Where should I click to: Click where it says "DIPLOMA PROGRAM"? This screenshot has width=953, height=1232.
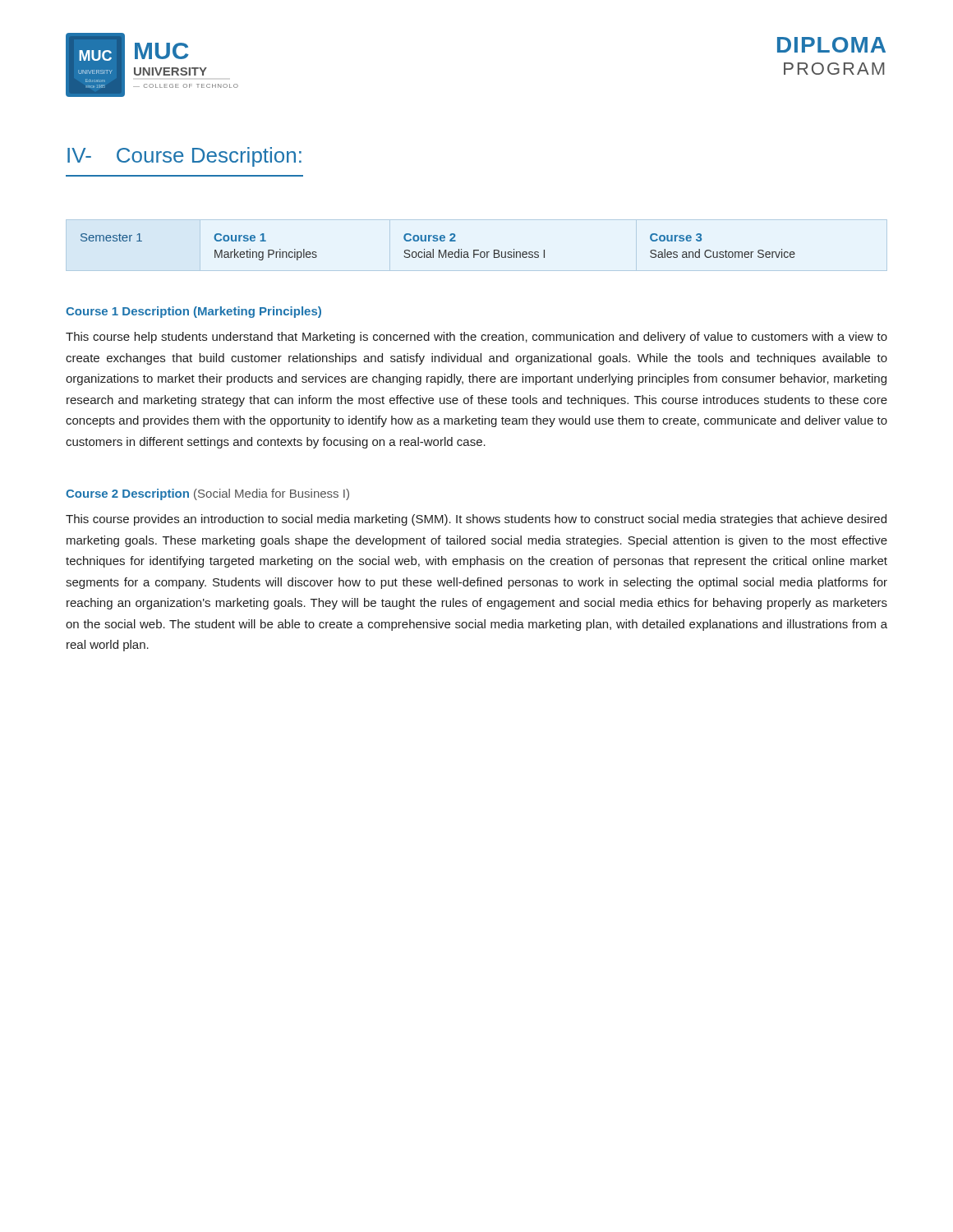[831, 56]
